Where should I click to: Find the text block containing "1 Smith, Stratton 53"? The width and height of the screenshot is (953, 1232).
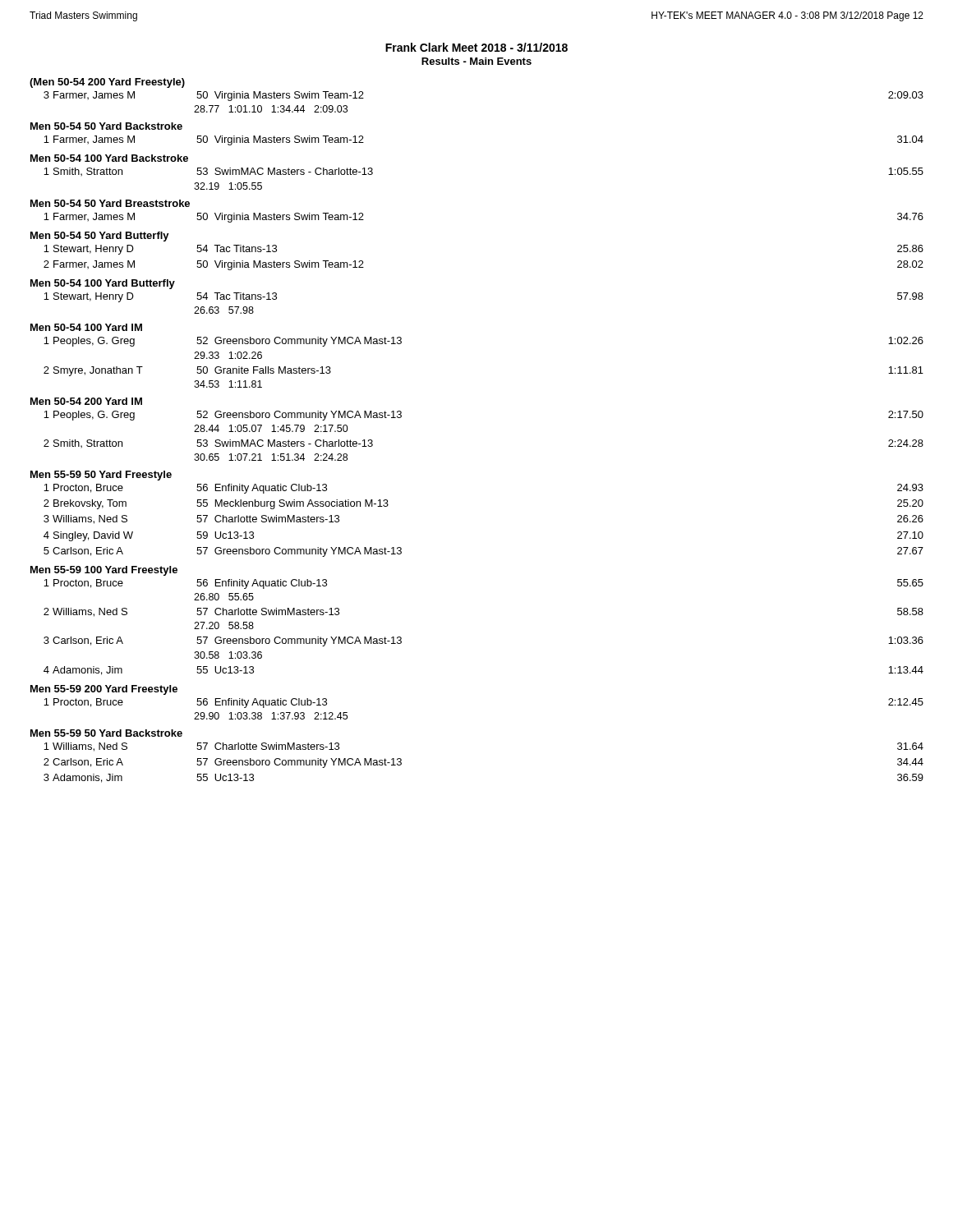click(78, 171)
